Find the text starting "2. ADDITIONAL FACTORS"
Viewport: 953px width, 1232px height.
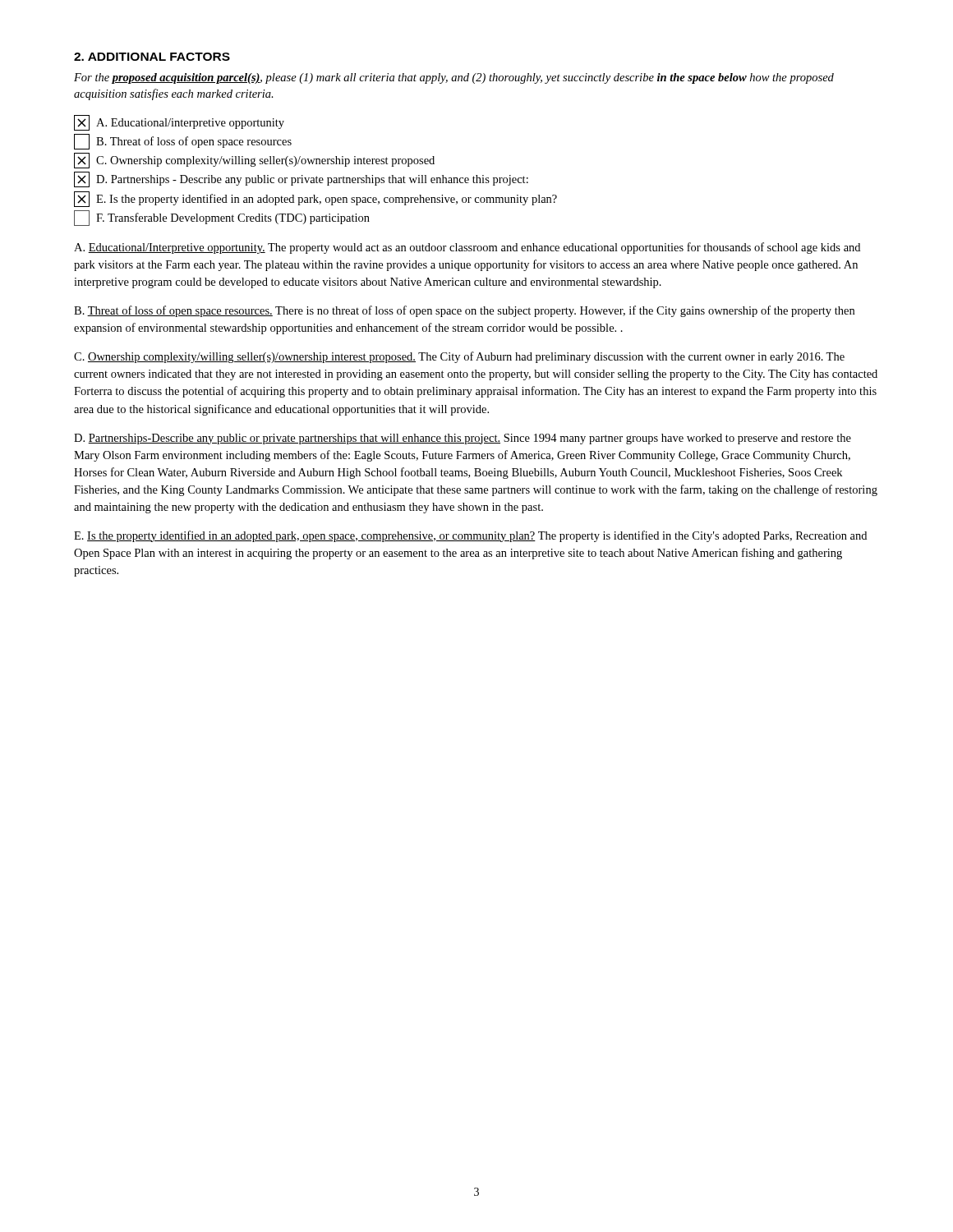click(x=152, y=56)
